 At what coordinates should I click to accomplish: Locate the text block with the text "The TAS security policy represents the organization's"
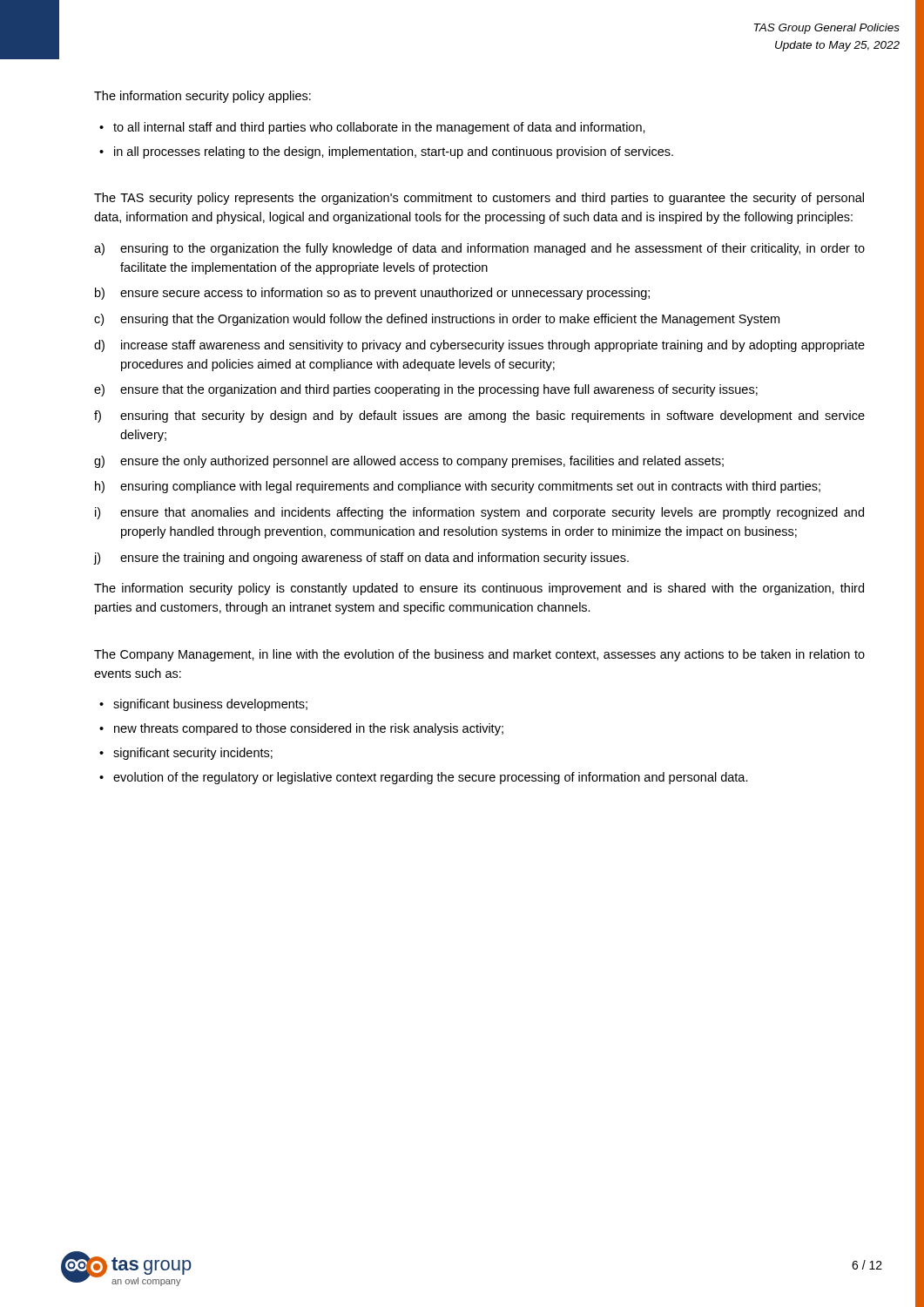[479, 207]
